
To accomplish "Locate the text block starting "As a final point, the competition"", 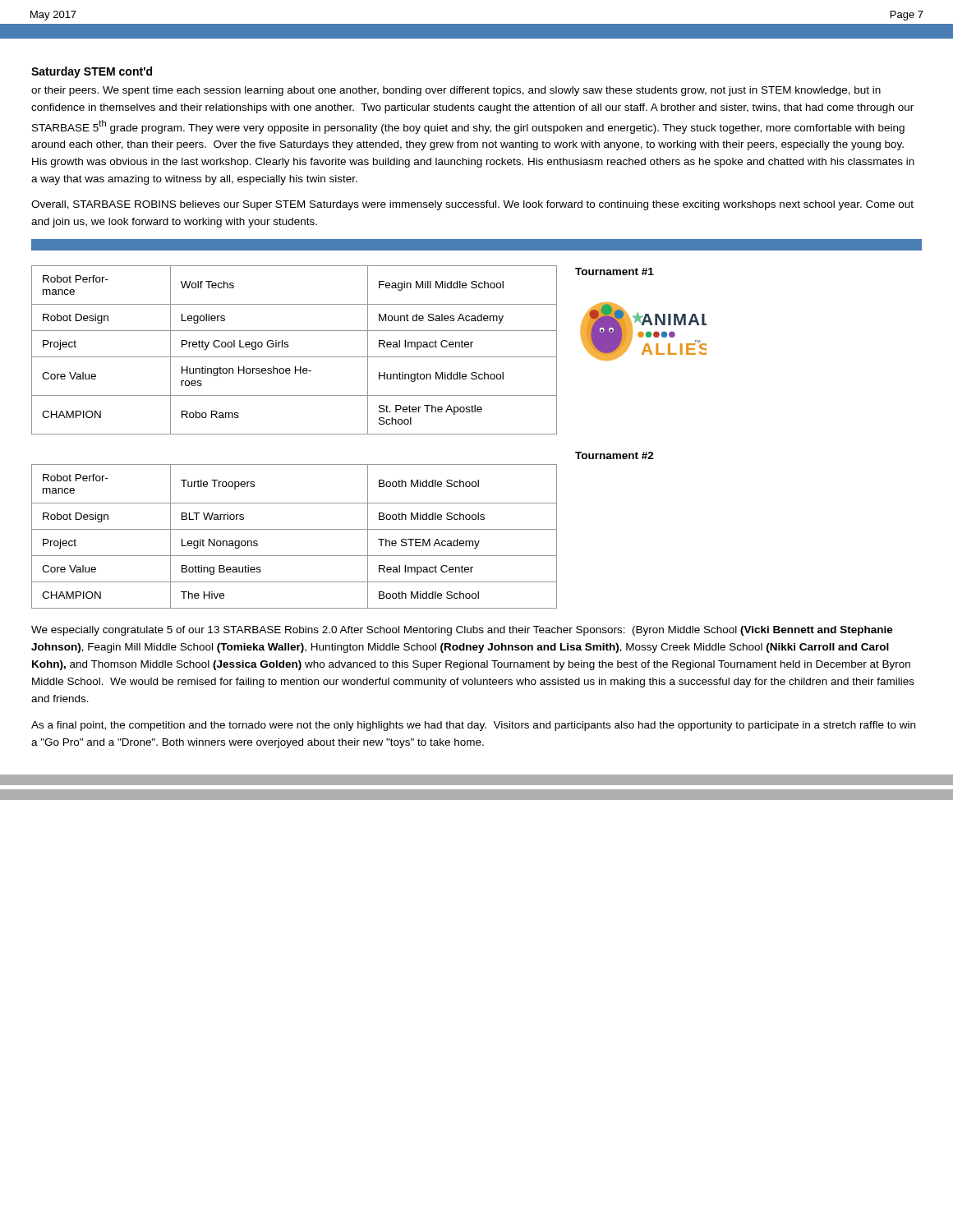I will pyautogui.click(x=474, y=734).
